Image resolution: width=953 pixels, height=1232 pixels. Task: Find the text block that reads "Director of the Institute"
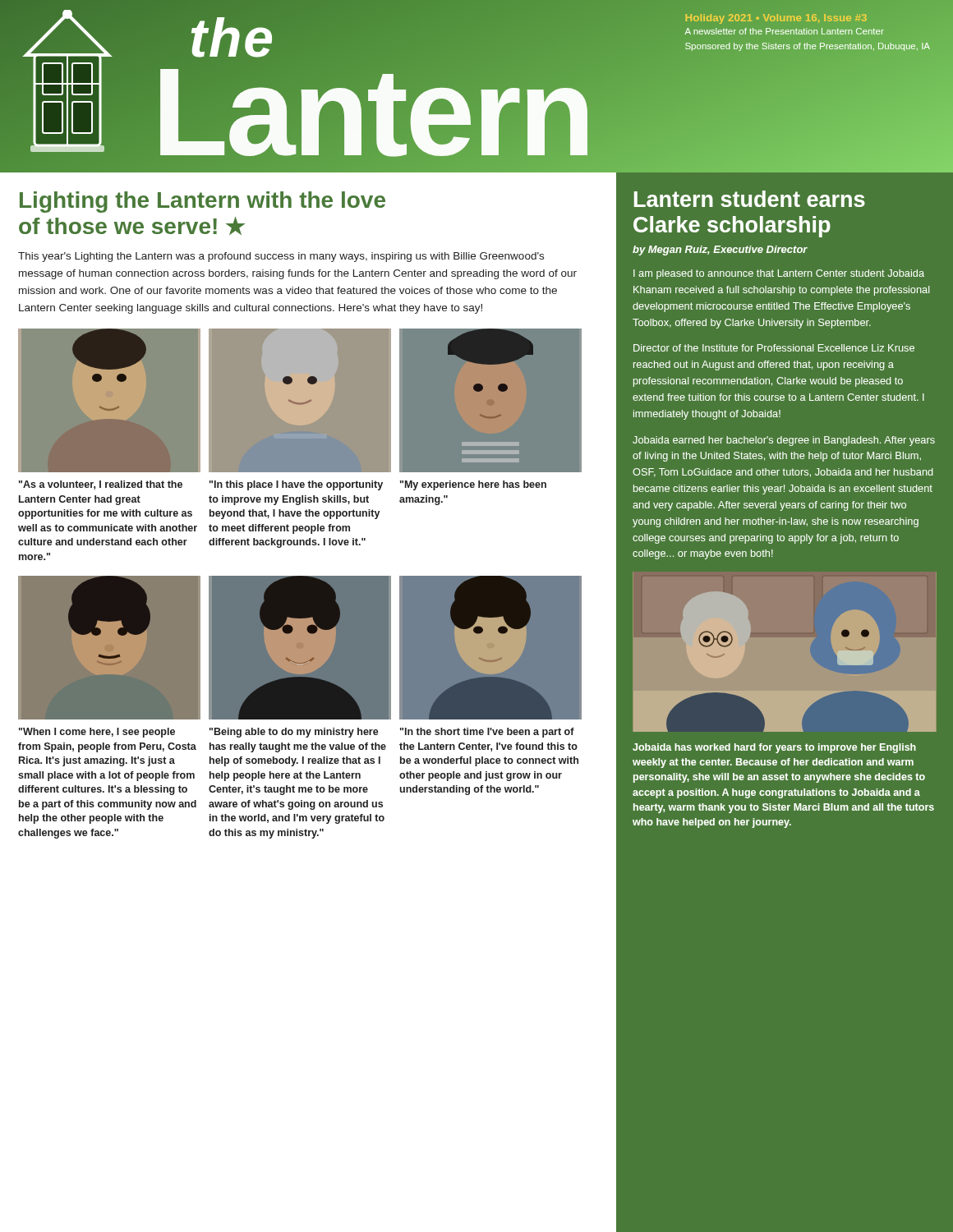(x=779, y=381)
